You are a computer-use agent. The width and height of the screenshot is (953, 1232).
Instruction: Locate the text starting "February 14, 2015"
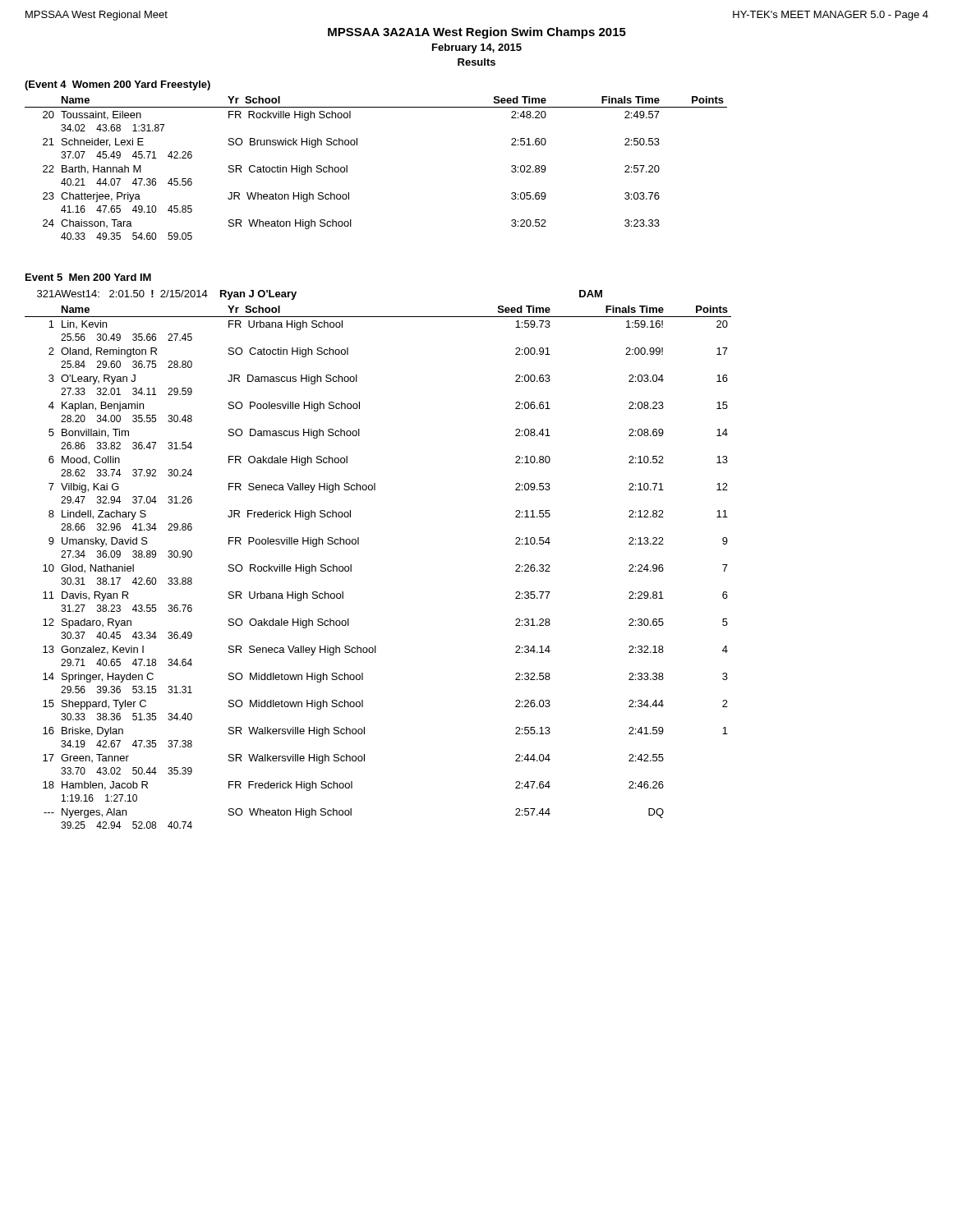[476, 47]
